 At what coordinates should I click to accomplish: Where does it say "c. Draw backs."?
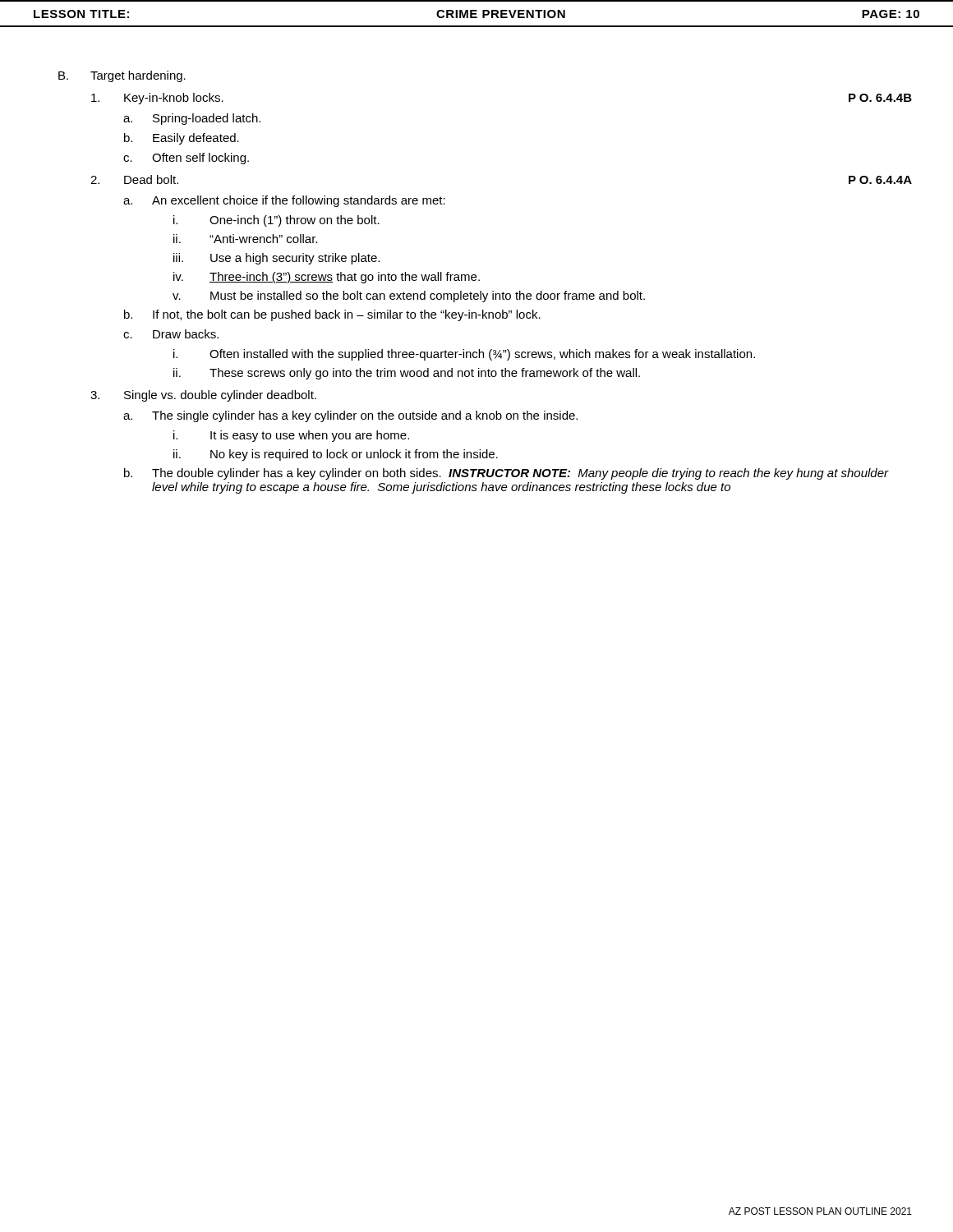(171, 334)
